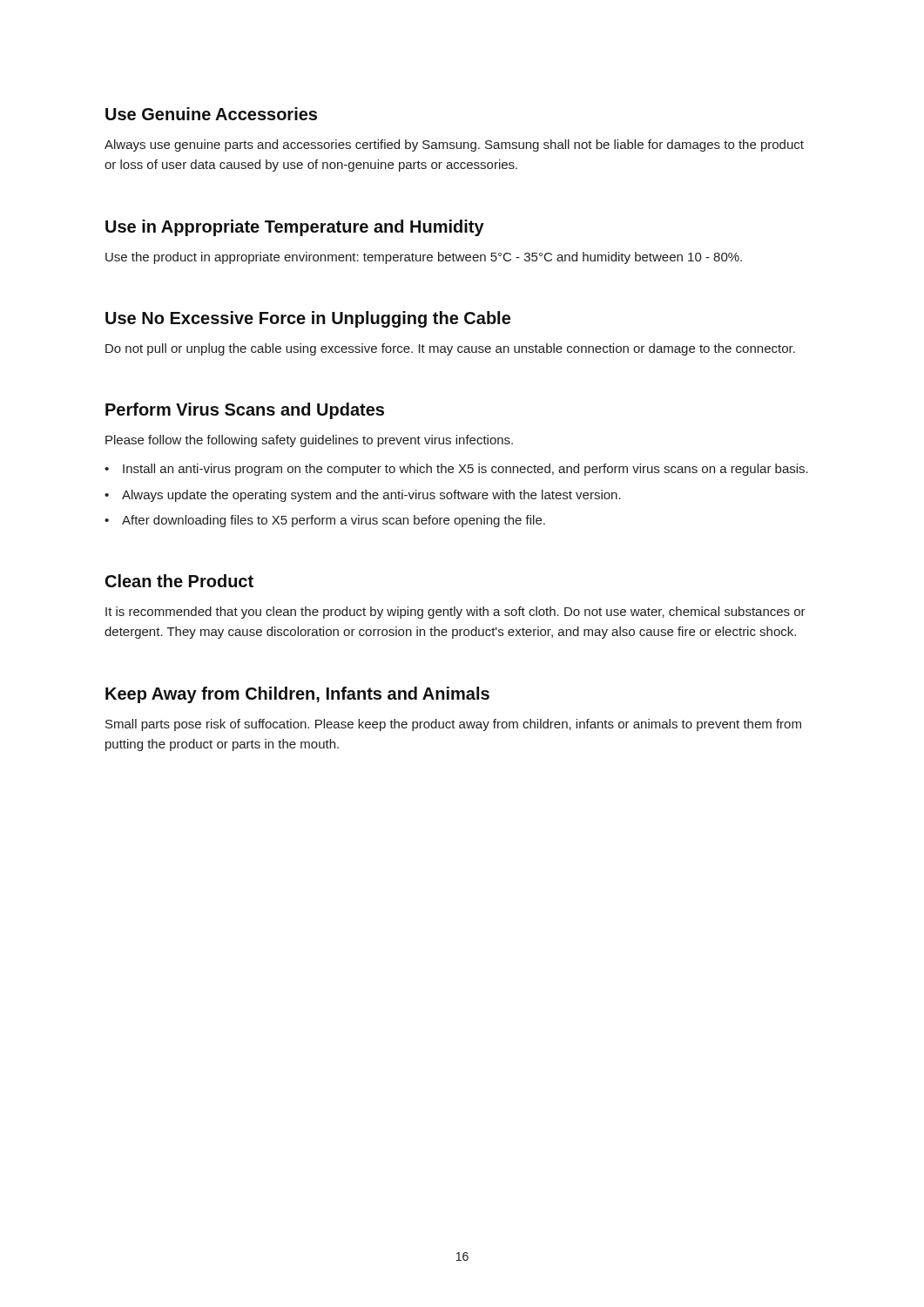Click on the section header that says "Perform Virus Scans and Updates"
This screenshot has width=924, height=1307.
point(245,410)
